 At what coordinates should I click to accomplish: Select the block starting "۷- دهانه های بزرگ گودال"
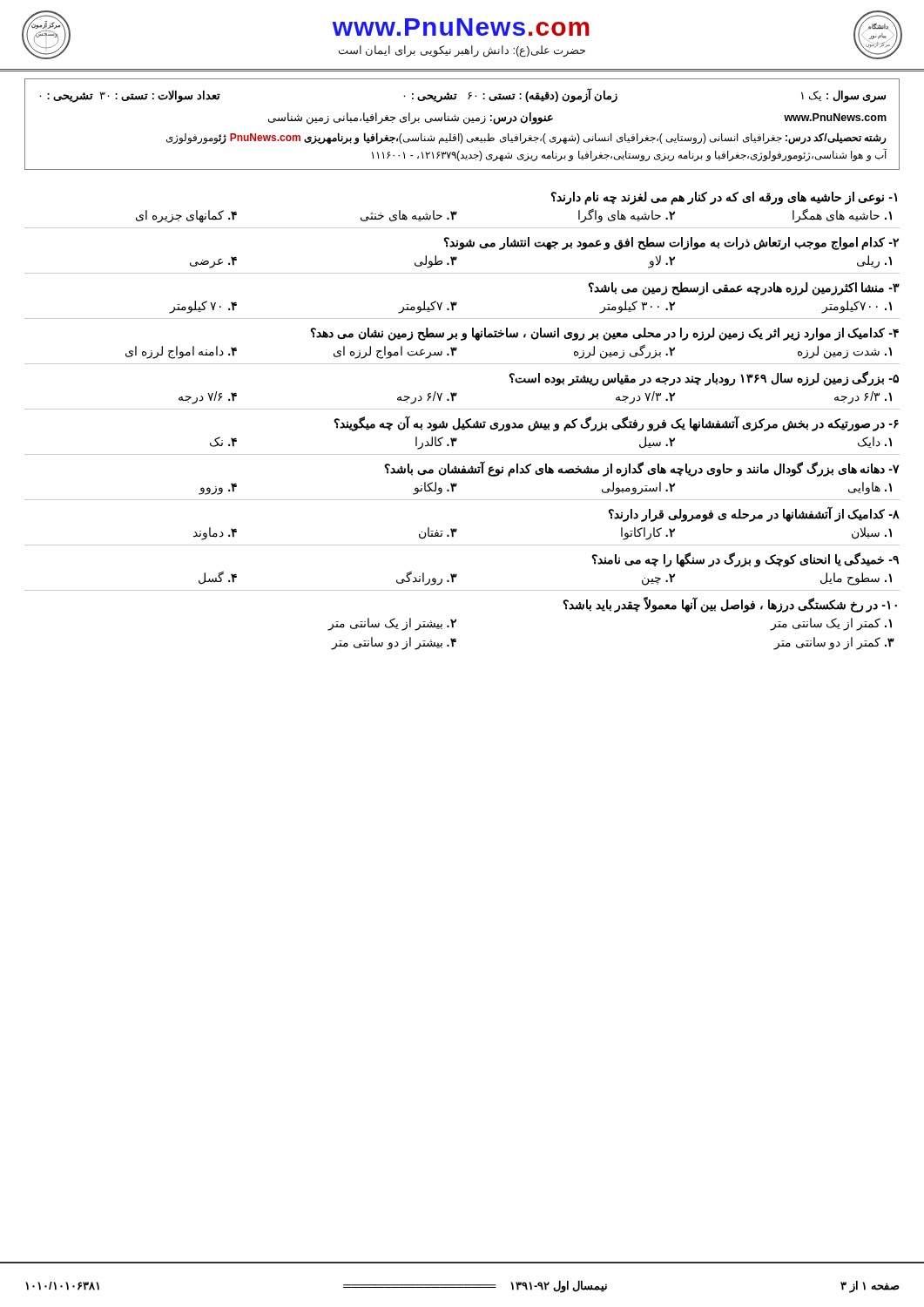tap(462, 478)
